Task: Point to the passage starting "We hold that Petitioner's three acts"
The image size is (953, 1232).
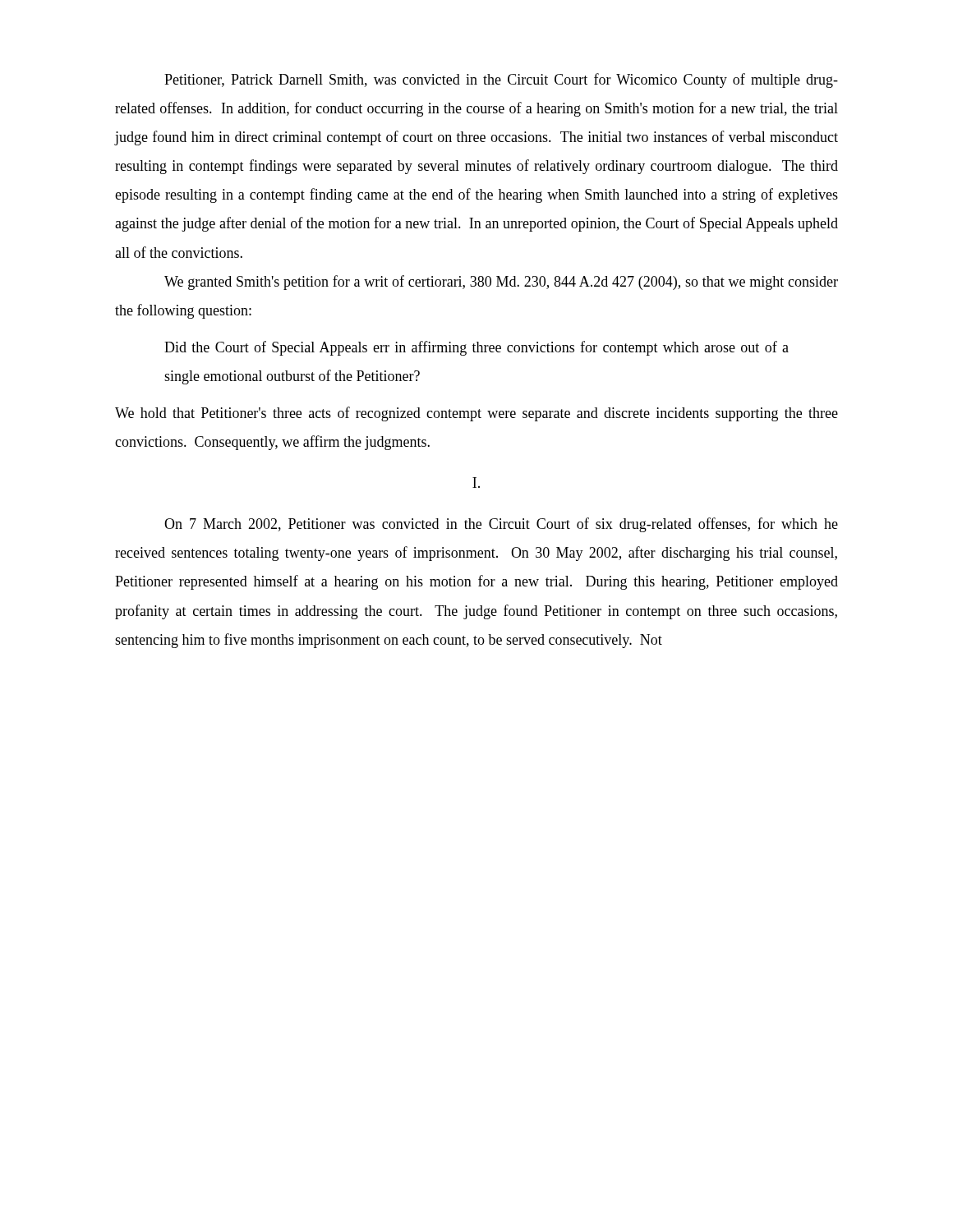Action: pos(476,428)
